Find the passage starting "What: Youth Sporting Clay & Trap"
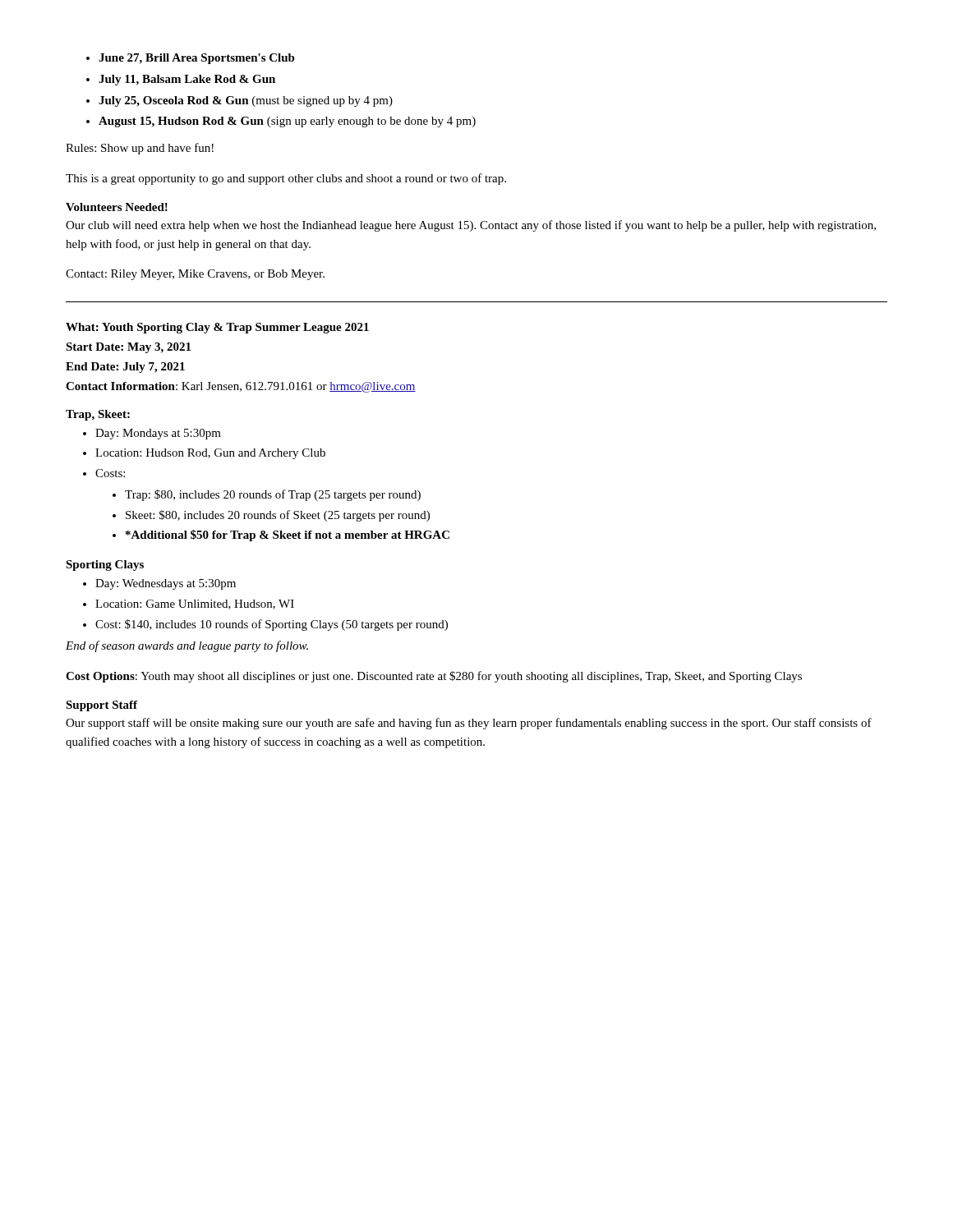 pyautogui.click(x=217, y=328)
